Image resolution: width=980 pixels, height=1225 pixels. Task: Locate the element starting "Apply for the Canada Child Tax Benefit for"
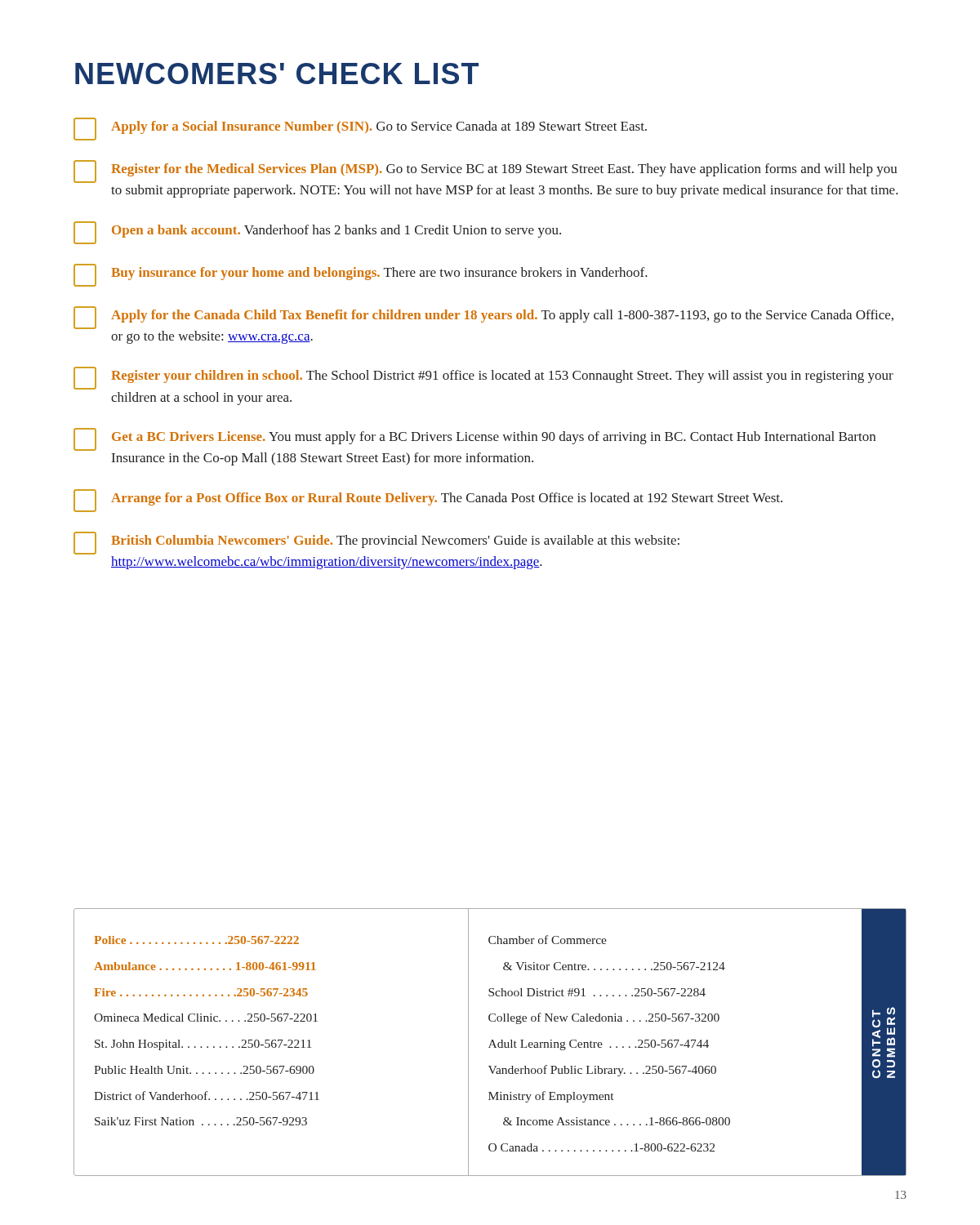click(490, 326)
